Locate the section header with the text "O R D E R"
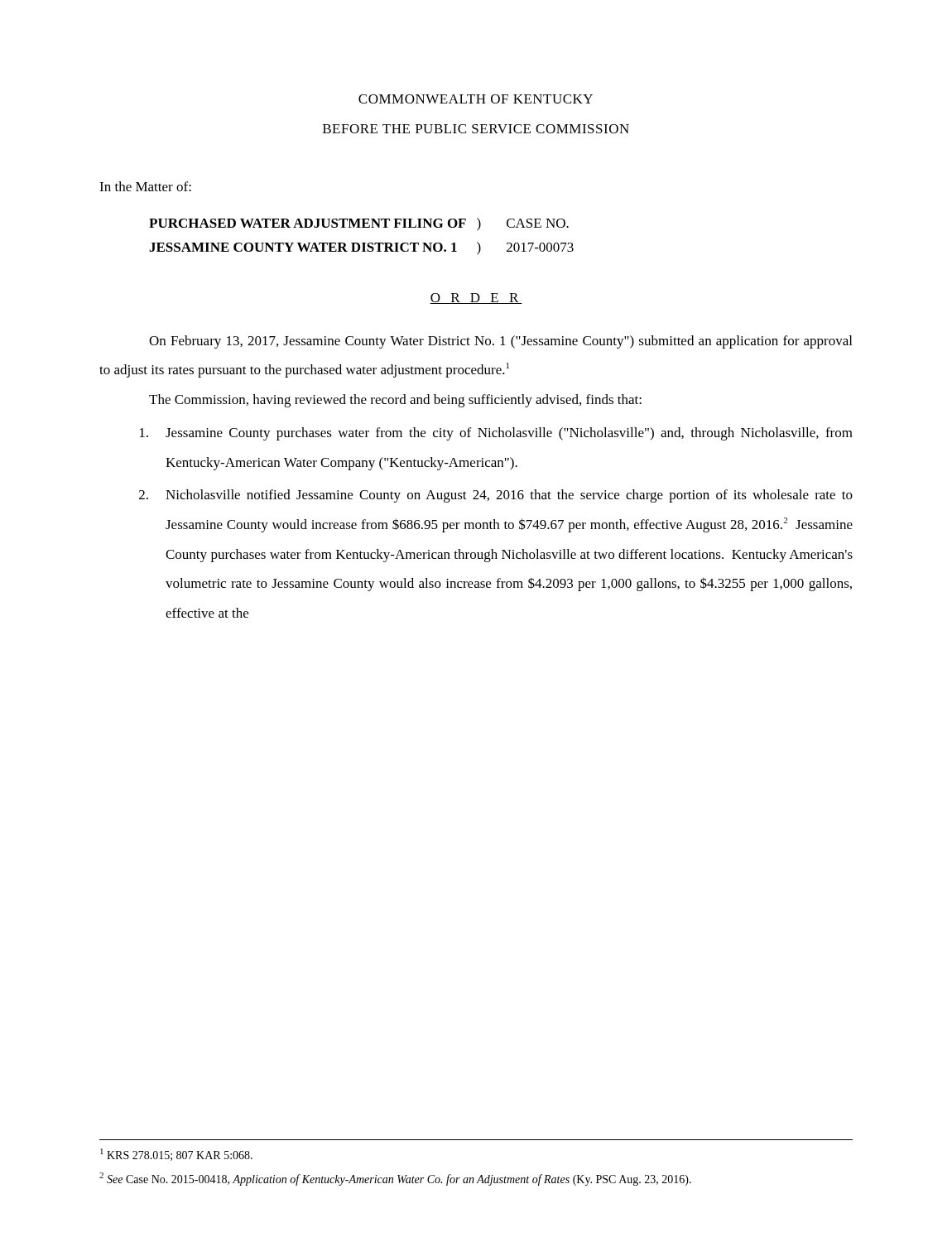This screenshot has height=1242, width=952. pyautogui.click(x=476, y=298)
